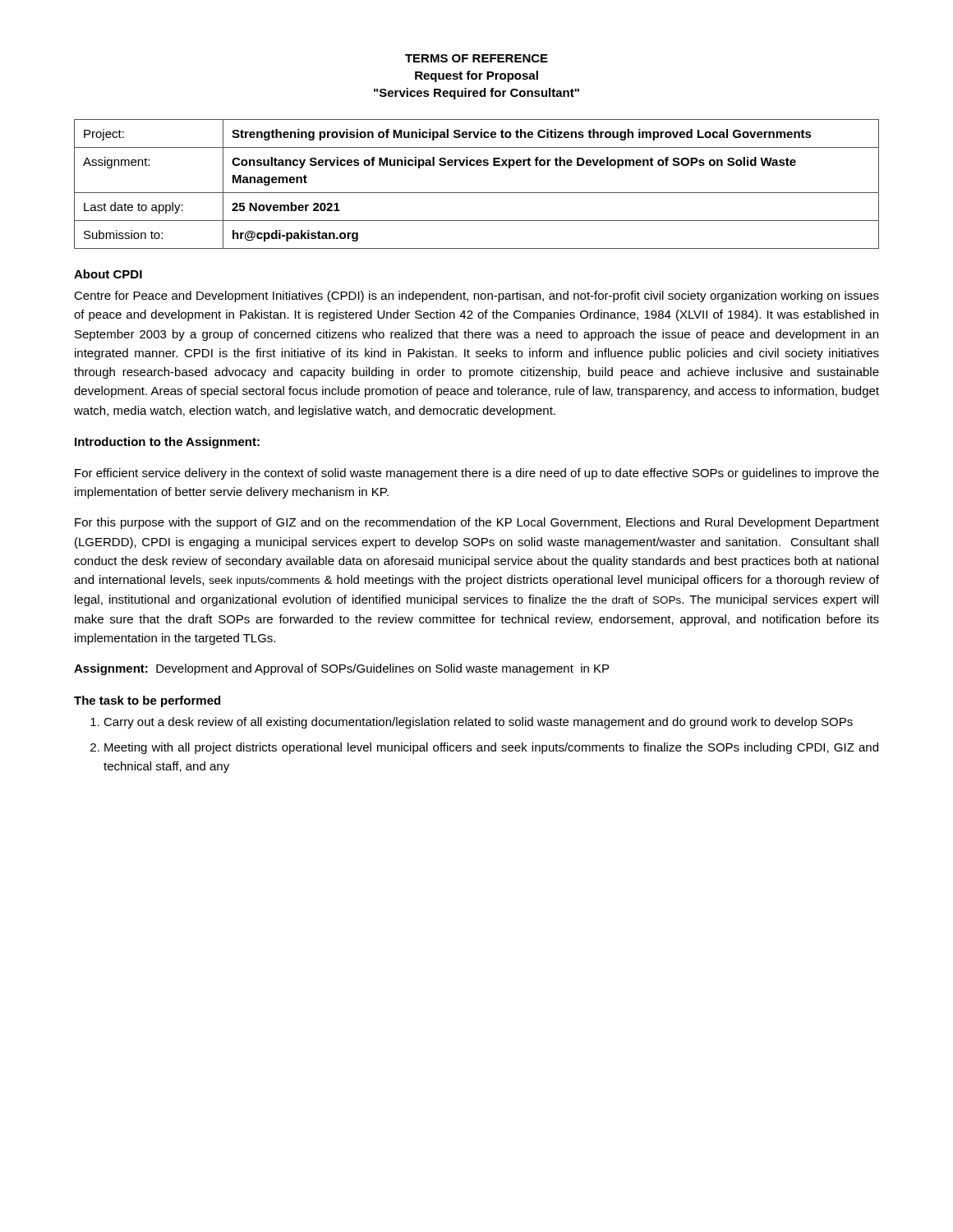Point to the region starting "For efficient service delivery in the context of"
The height and width of the screenshot is (1232, 953).
[x=476, y=482]
